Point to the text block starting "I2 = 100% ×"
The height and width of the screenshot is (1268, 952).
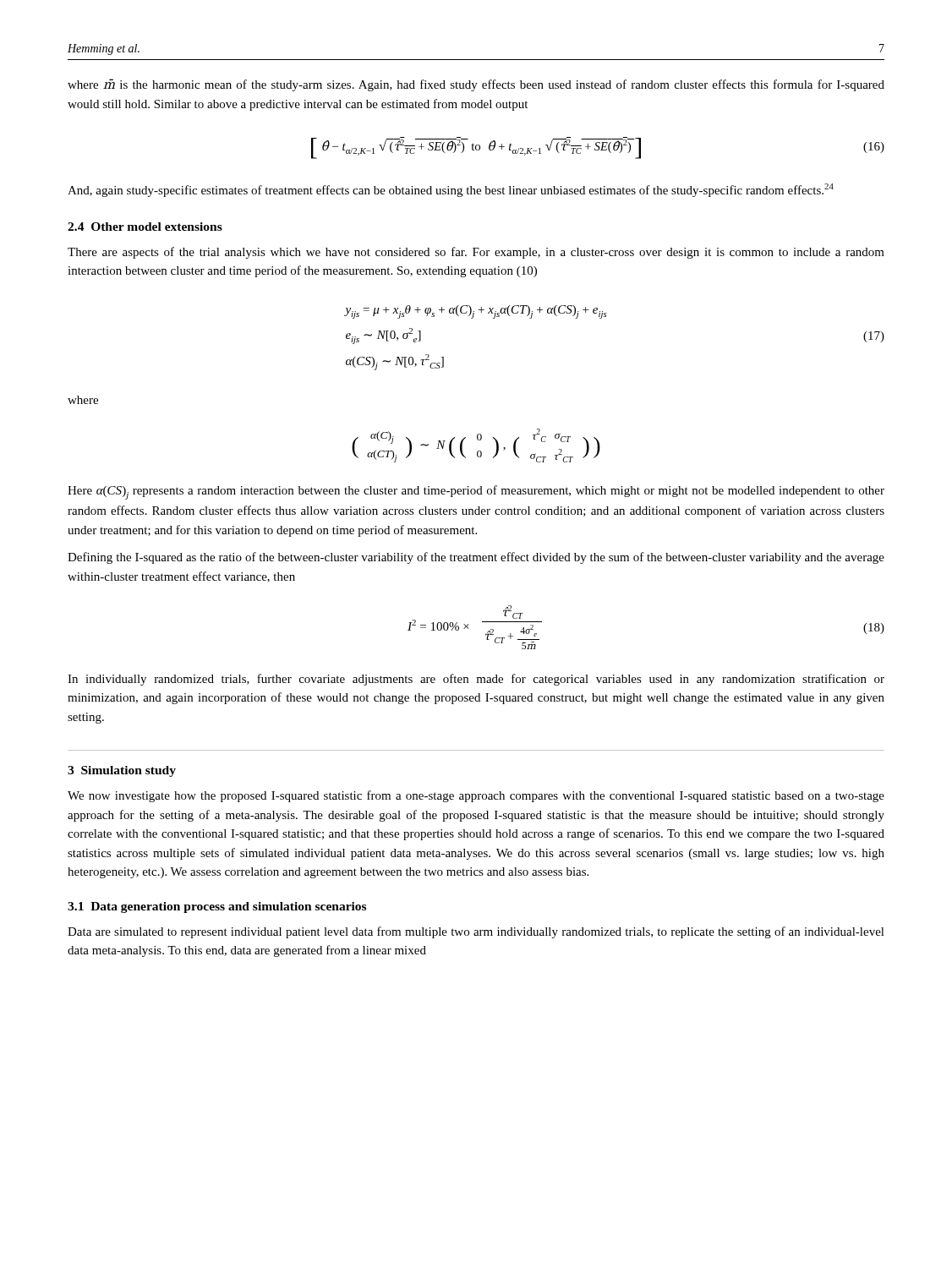pos(512,622)
